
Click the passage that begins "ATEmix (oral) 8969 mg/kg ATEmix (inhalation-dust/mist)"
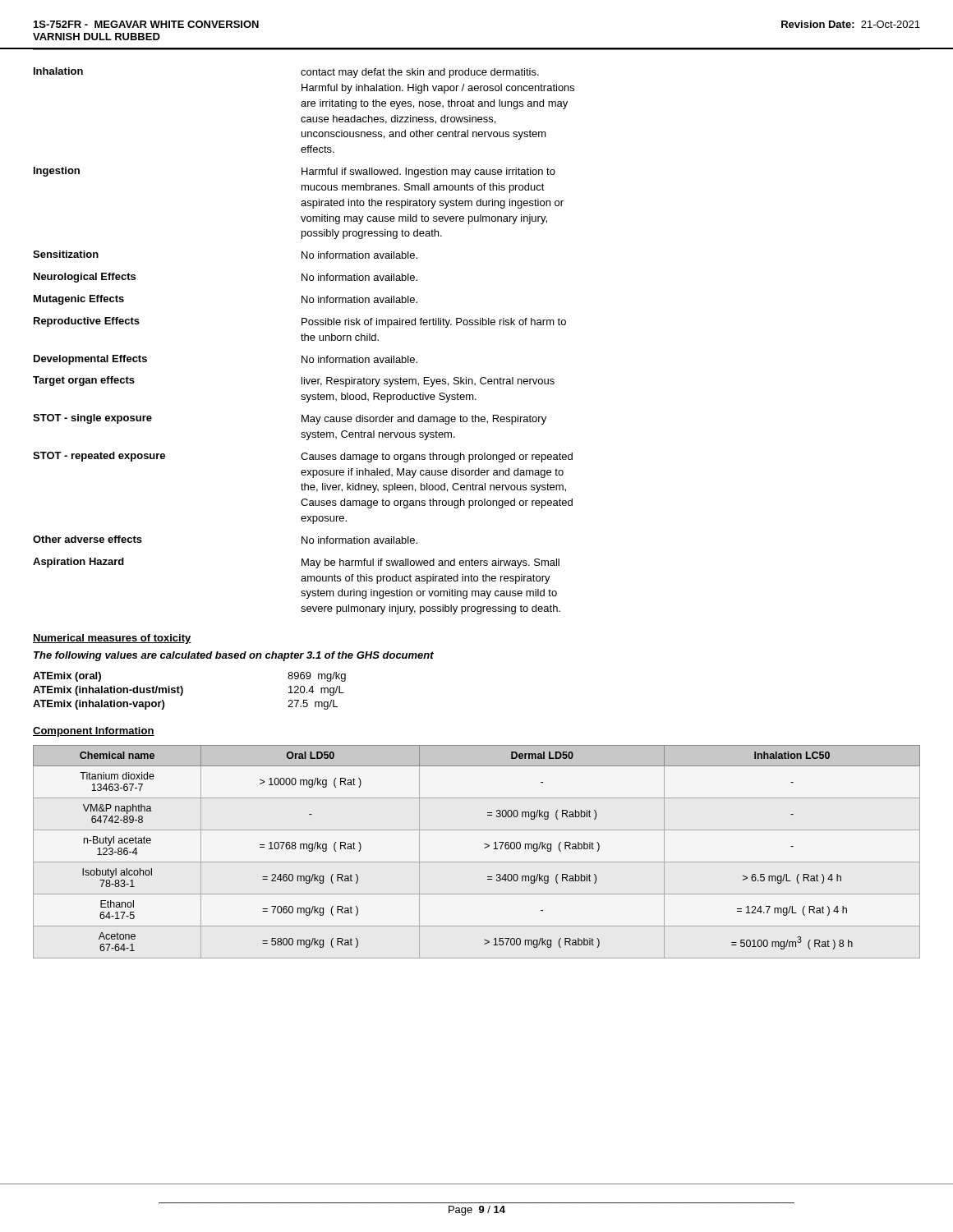click(69, 676)
